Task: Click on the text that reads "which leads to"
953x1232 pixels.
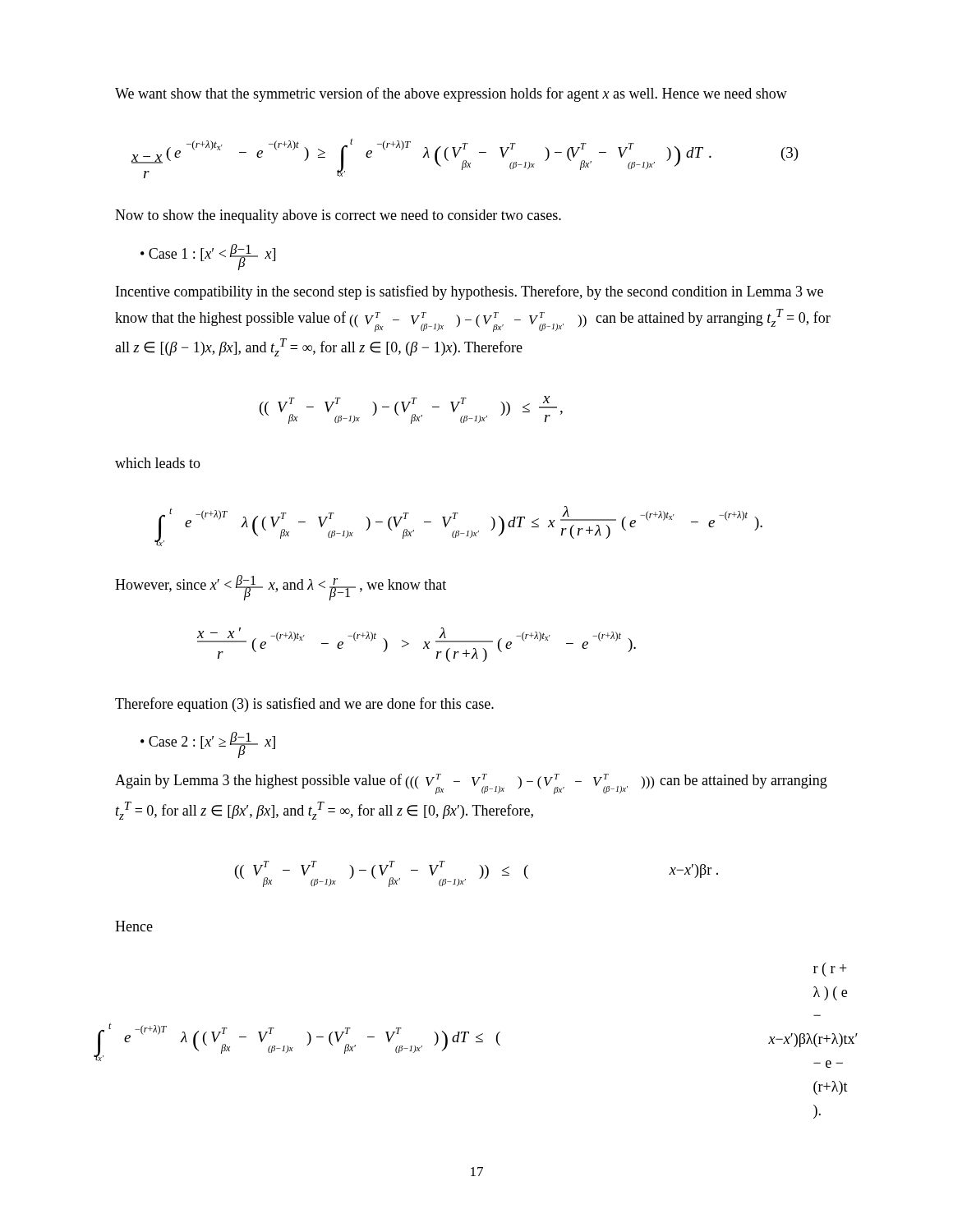Action: click(158, 463)
